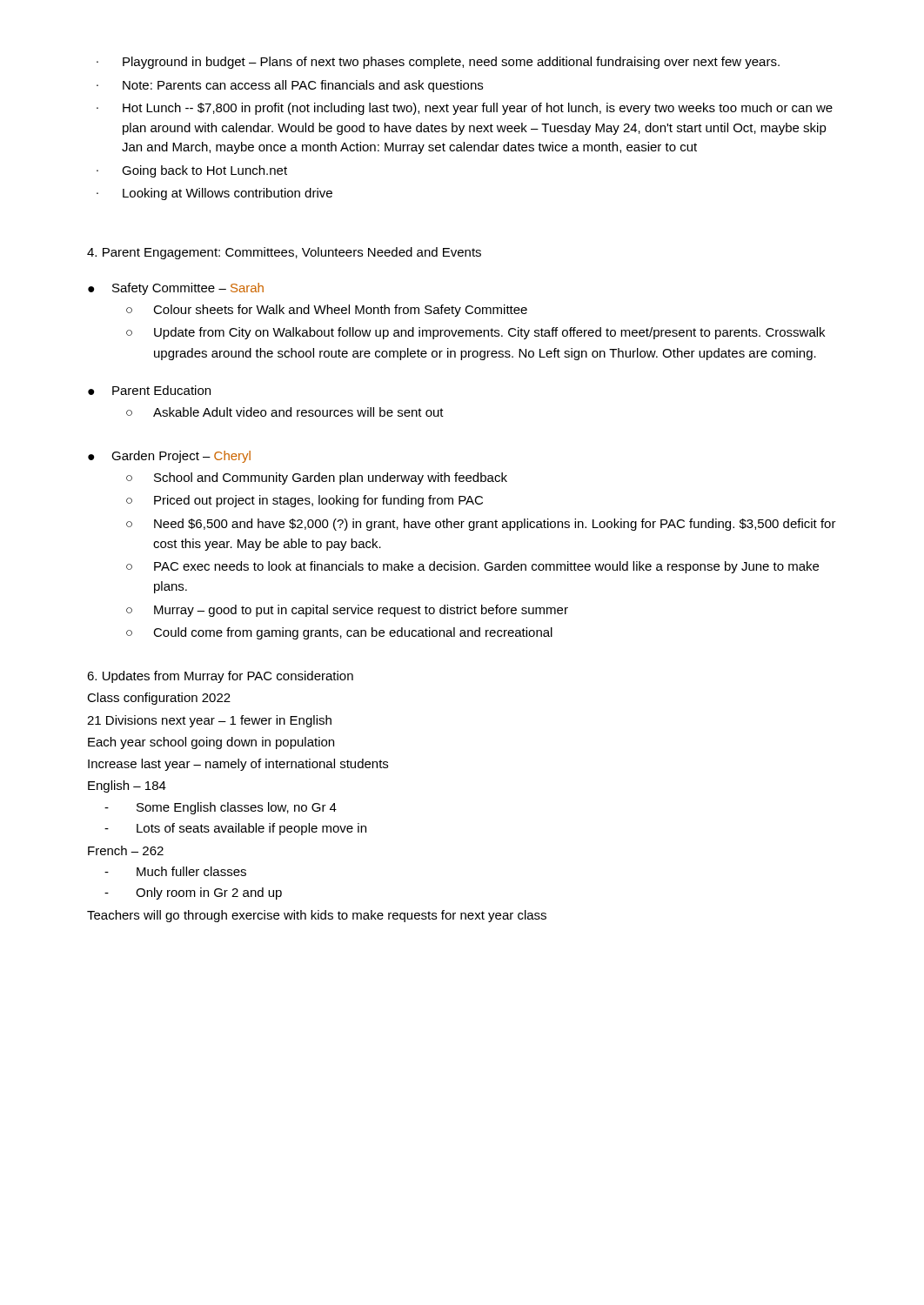Click on the element starting "· Playground in budget"
The height and width of the screenshot is (1305, 924).
point(462,62)
